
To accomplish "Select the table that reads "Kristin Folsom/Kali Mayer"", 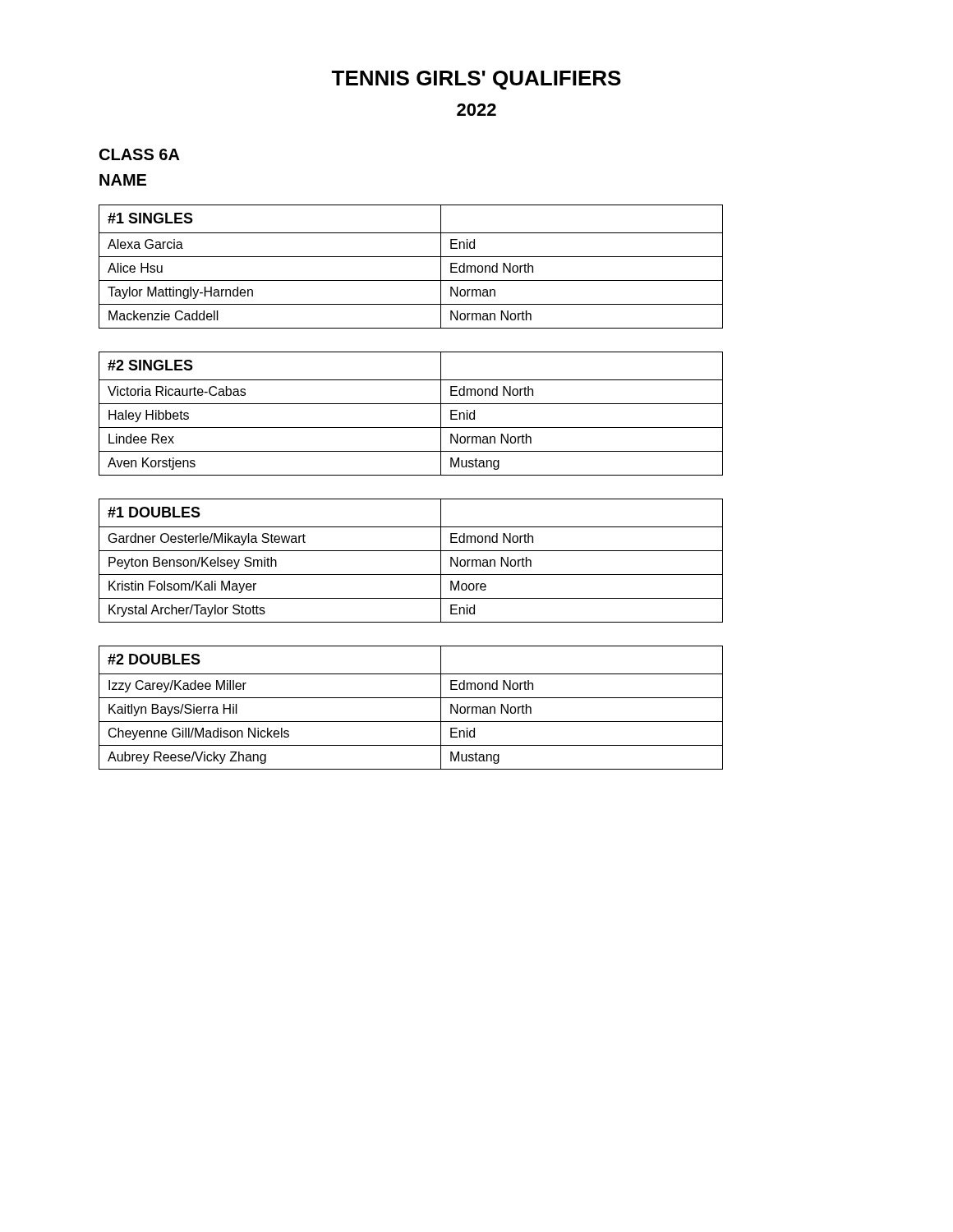I will click(476, 561).
